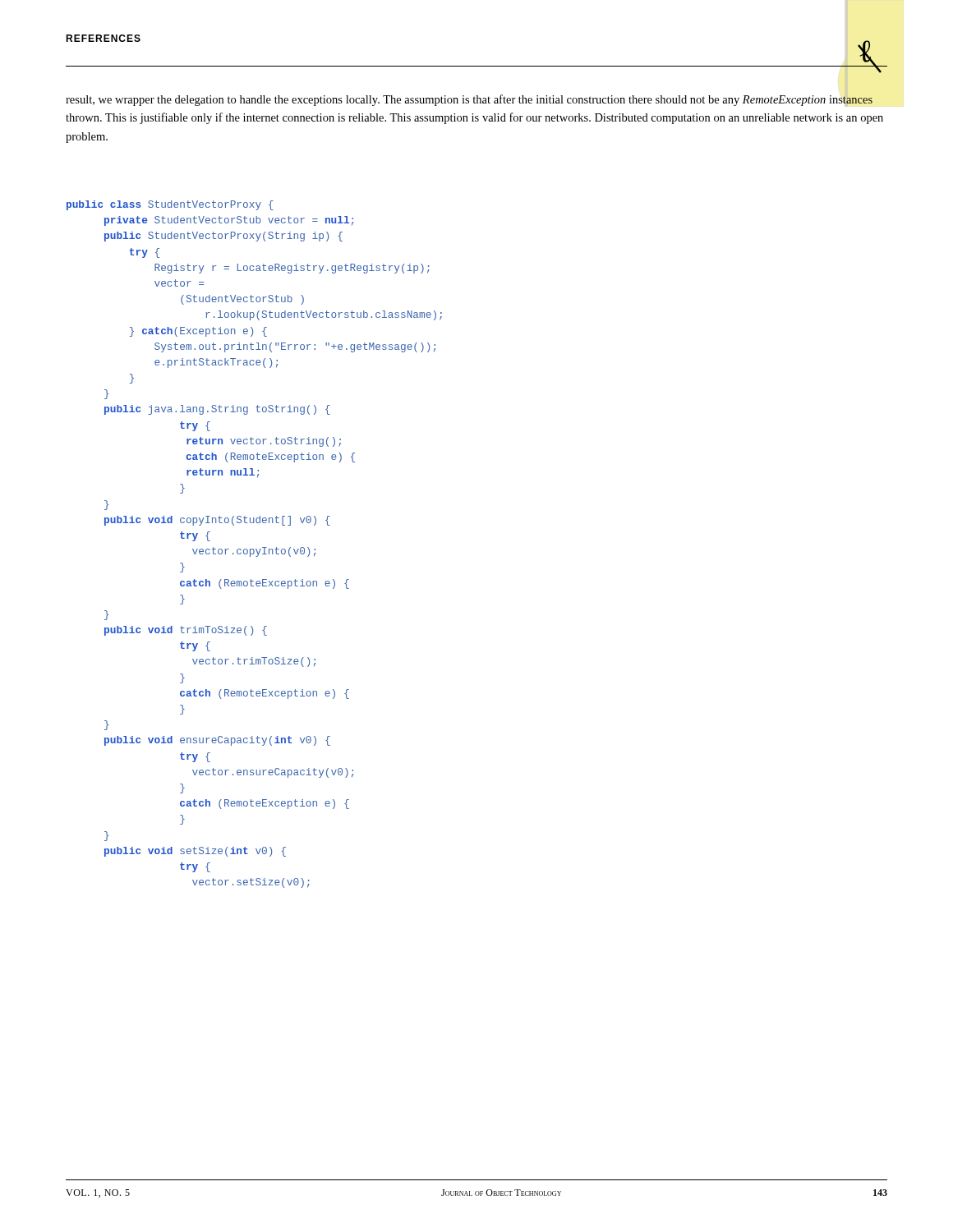Find the region starting "public class StudentVectorProxy { private StudentVectorStub vector"
Screen dimensions: 1232x953
click(x=255, y=544)
